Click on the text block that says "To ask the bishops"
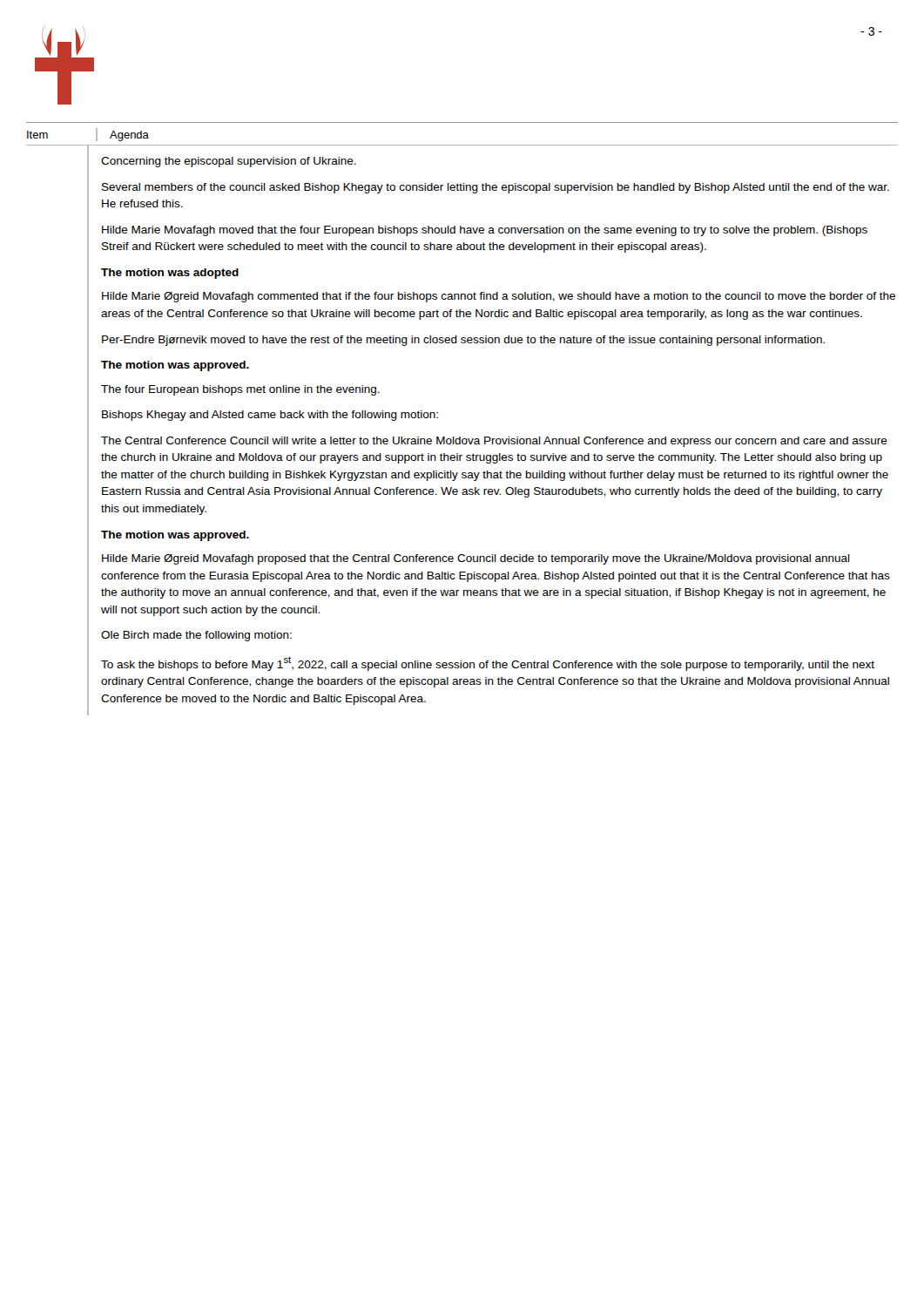Viewport: 924px width, 1307px height. tap(495, 679)
